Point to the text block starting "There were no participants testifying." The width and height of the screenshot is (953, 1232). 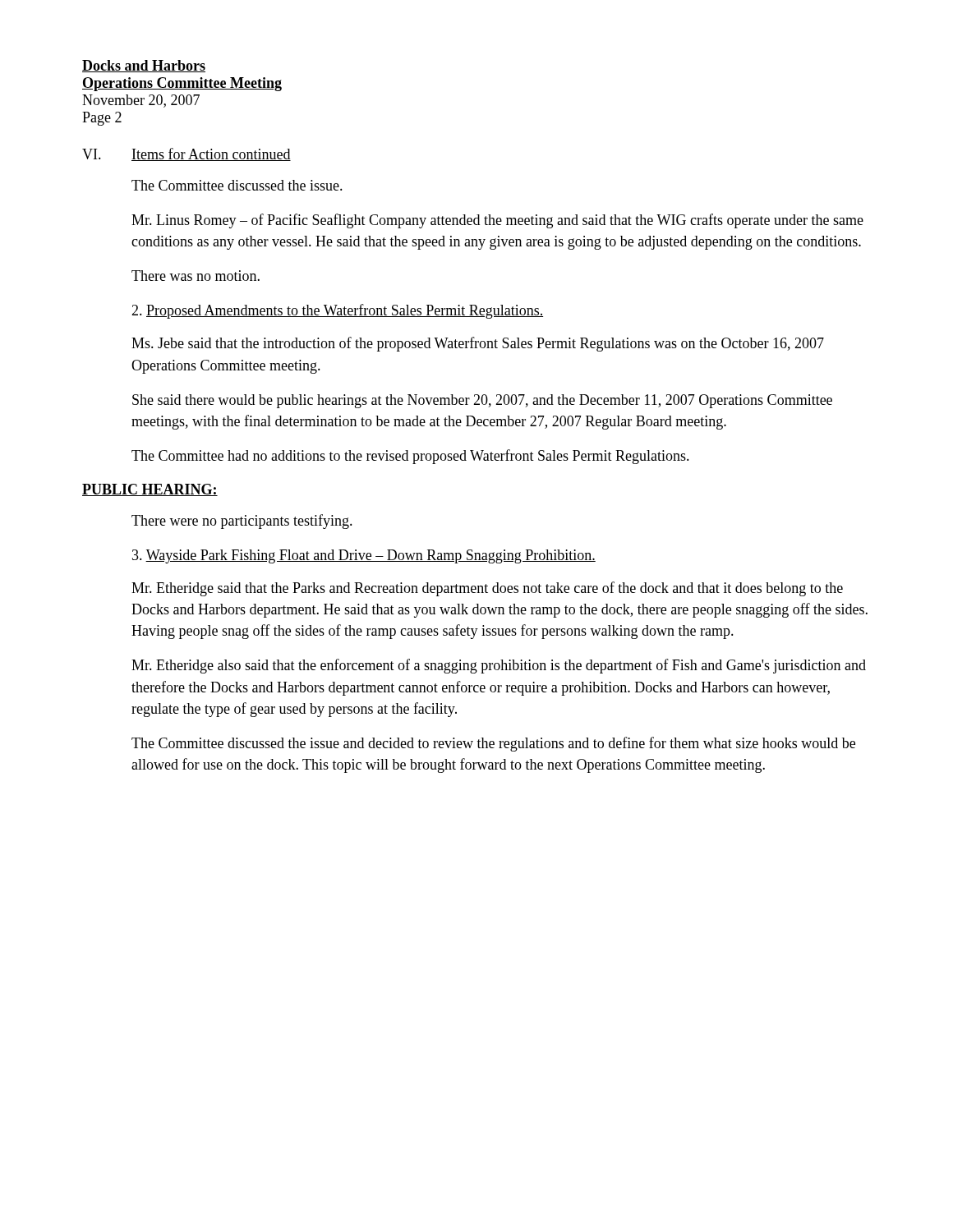click(x=242, y=522)
